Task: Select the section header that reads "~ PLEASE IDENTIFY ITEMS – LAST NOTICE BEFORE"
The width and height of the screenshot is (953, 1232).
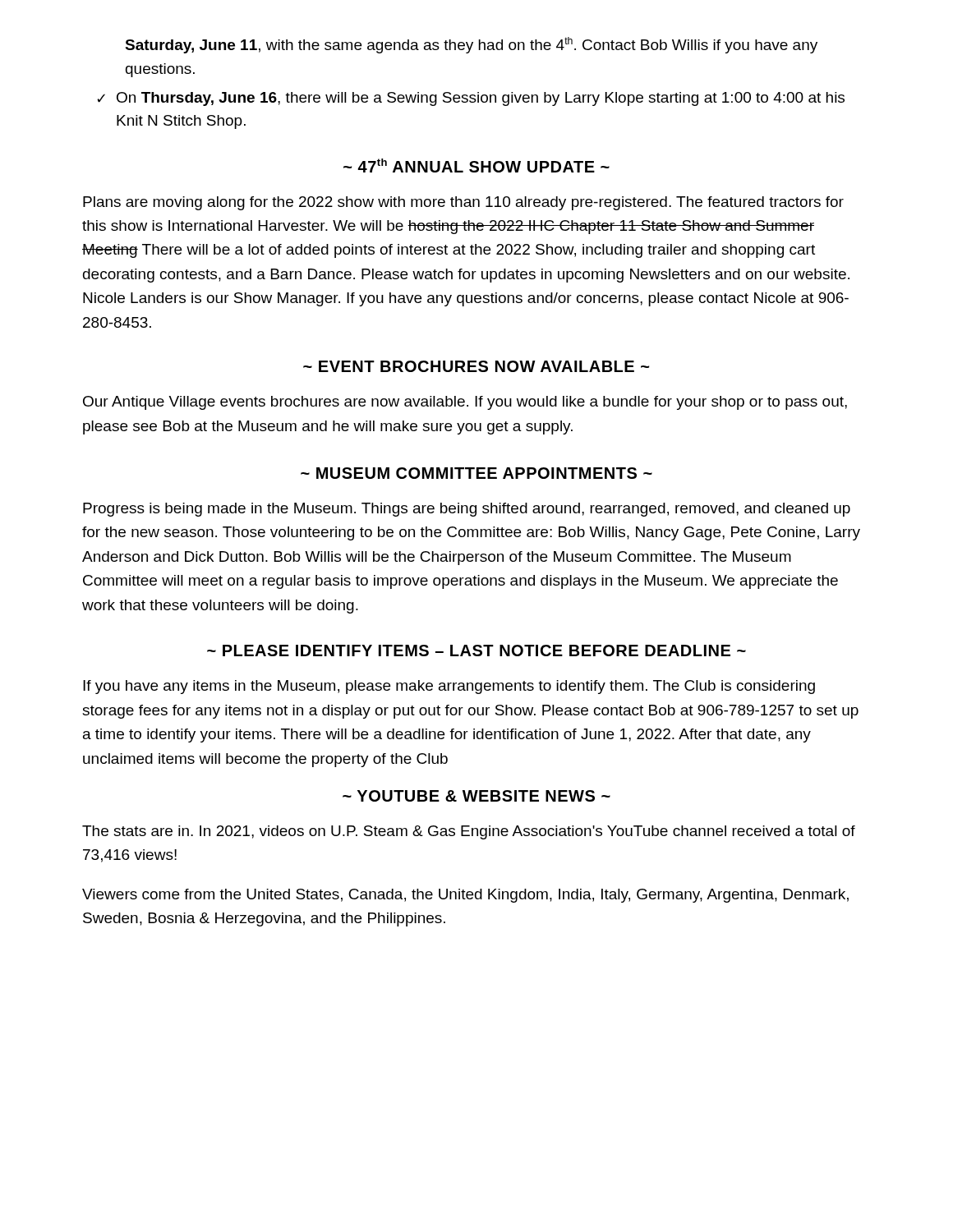Action: point(476,651)
